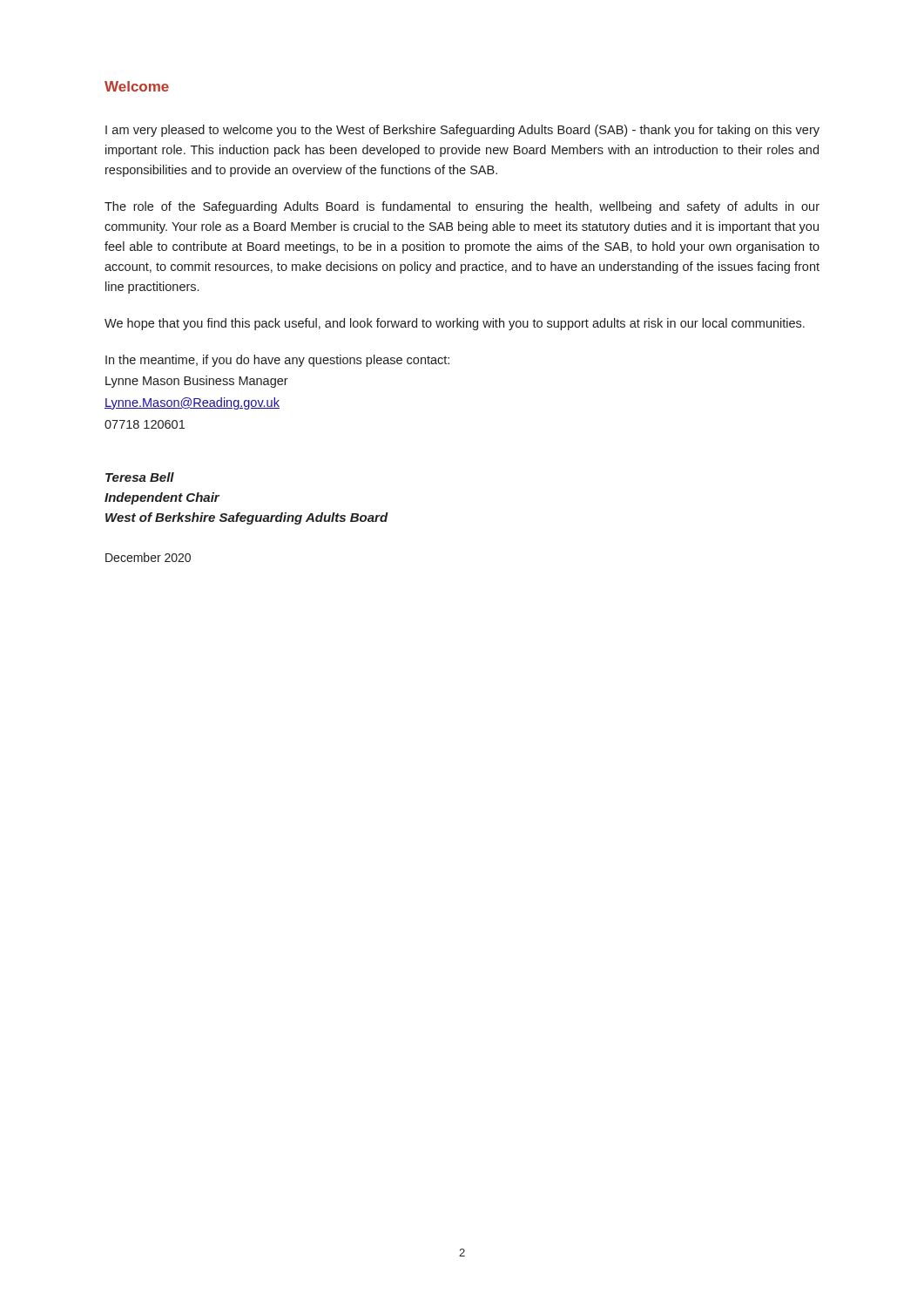Locate the text containing "Teresa Bell"
This screenshot has height=1307, width=924.
click(x=139, y=477)
